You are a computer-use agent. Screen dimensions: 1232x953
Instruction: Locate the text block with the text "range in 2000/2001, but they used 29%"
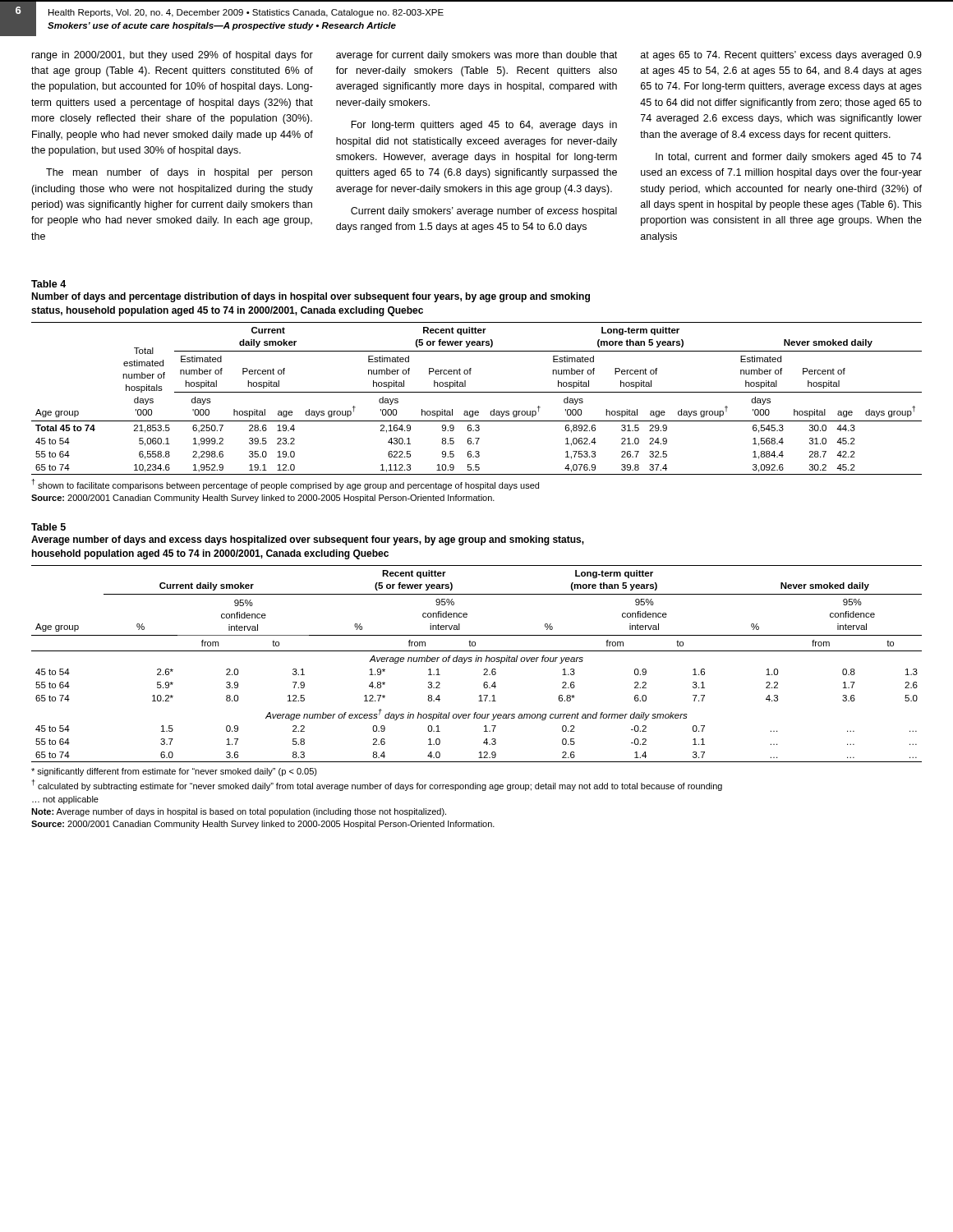(x=172, y=146)
